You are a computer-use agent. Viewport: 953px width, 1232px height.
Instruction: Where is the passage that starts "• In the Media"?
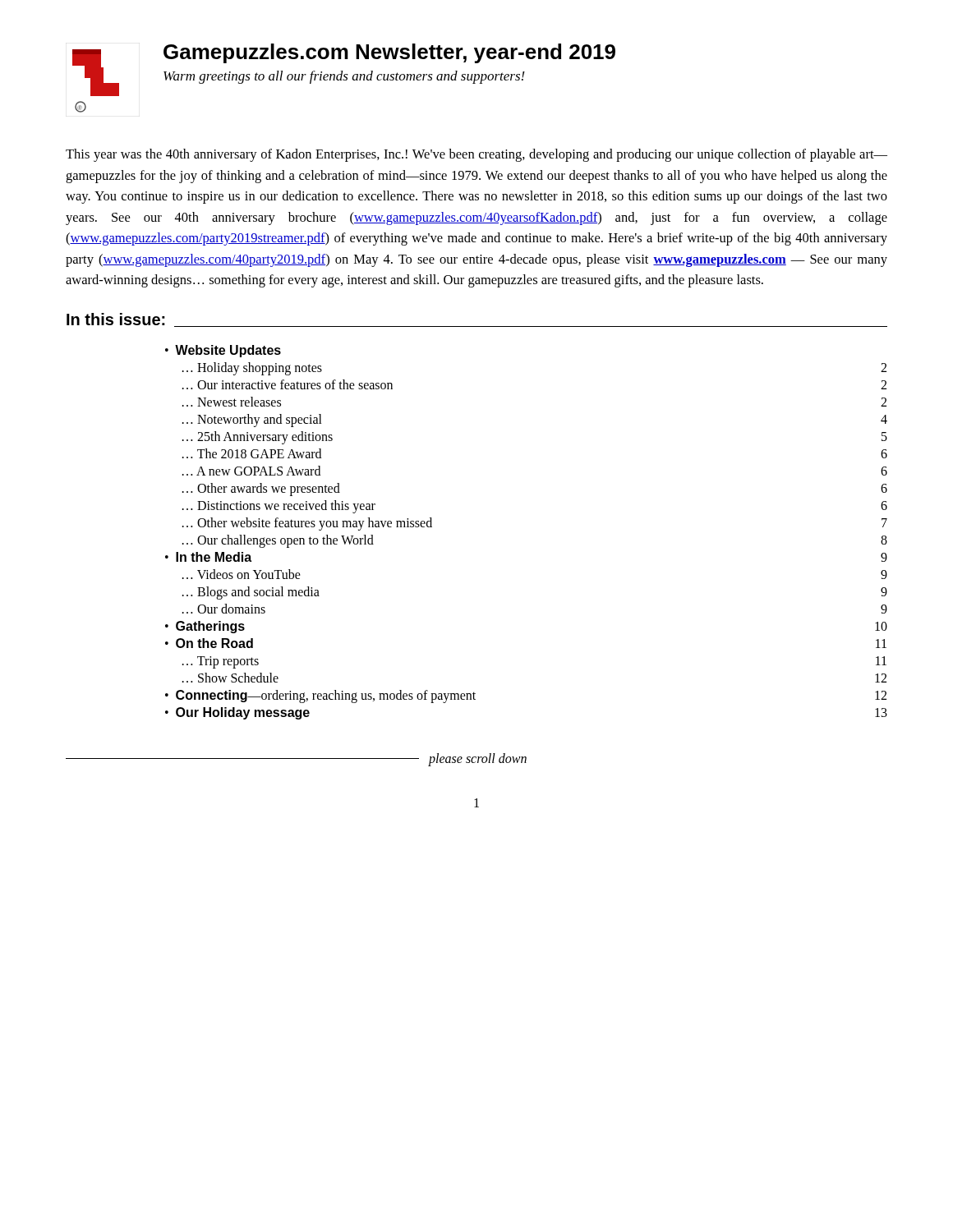pos(207,556)
